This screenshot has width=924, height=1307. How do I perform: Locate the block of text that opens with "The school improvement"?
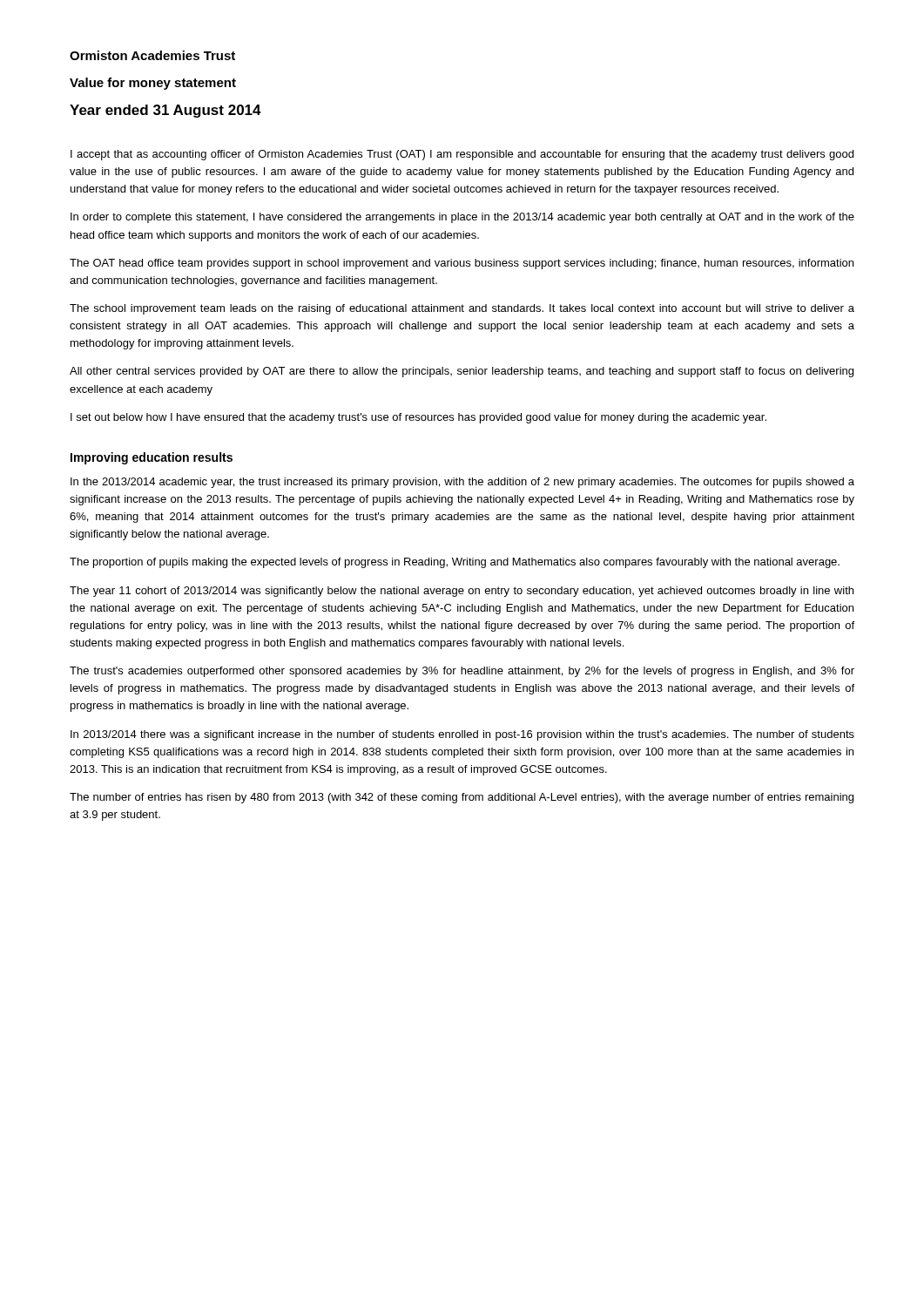tap(462, 326)
